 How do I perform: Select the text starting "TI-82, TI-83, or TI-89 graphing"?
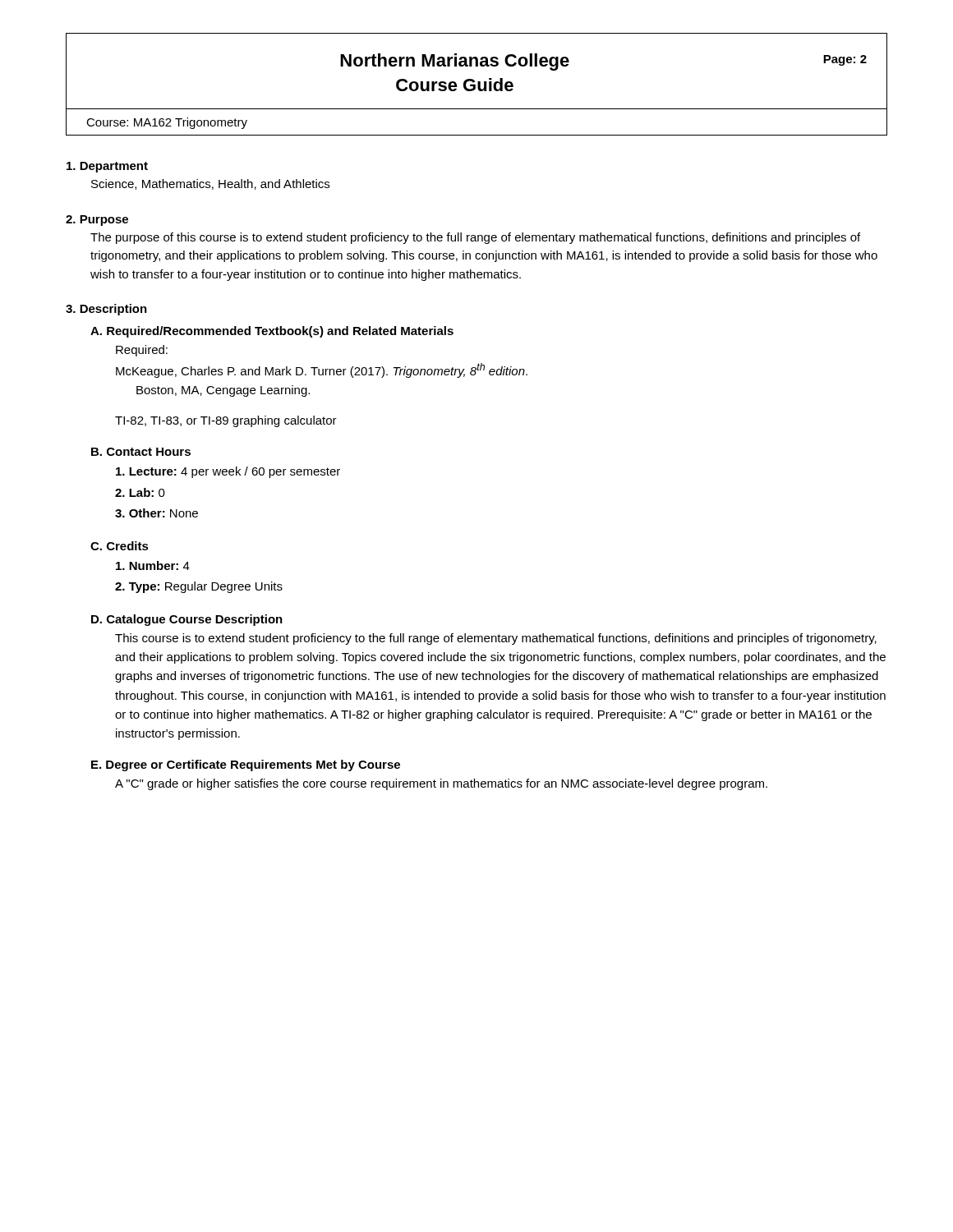[x=226, y=420]
